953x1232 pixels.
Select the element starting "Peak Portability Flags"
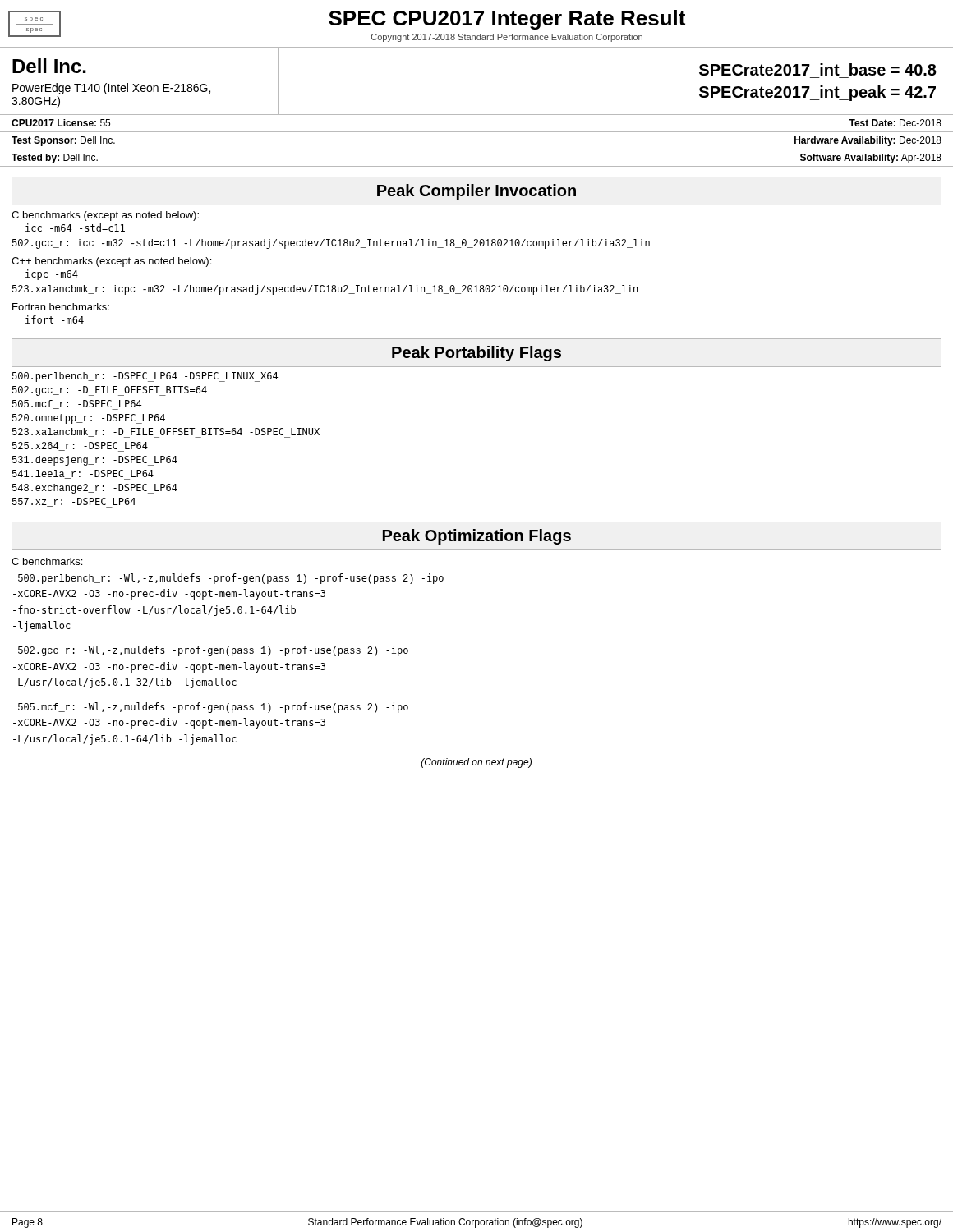(x=476, y=352)
